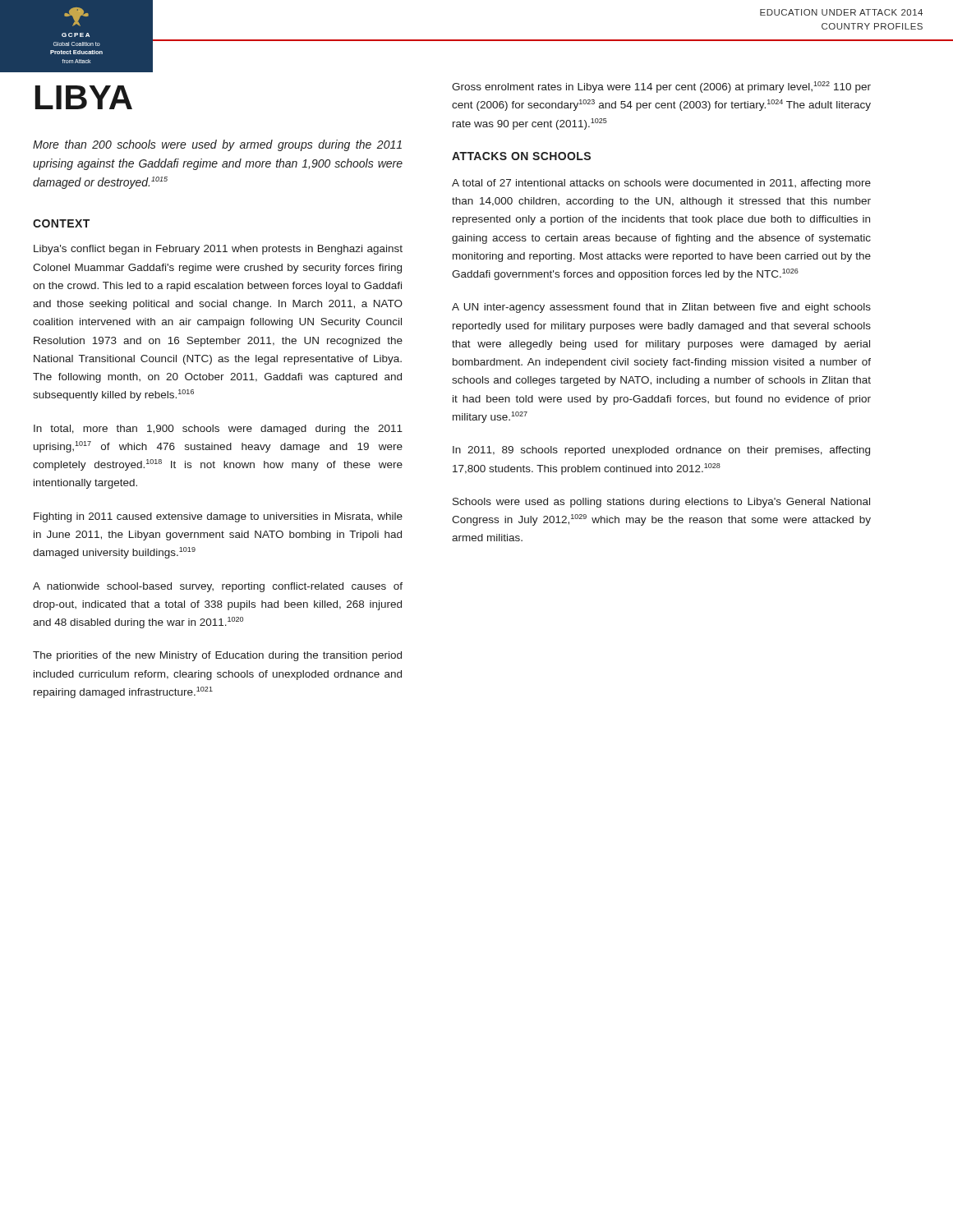Find the text block containing "In total, more than 1,900 schools"
Viewport: 953px width, 1232px height.
coord(218,455)
